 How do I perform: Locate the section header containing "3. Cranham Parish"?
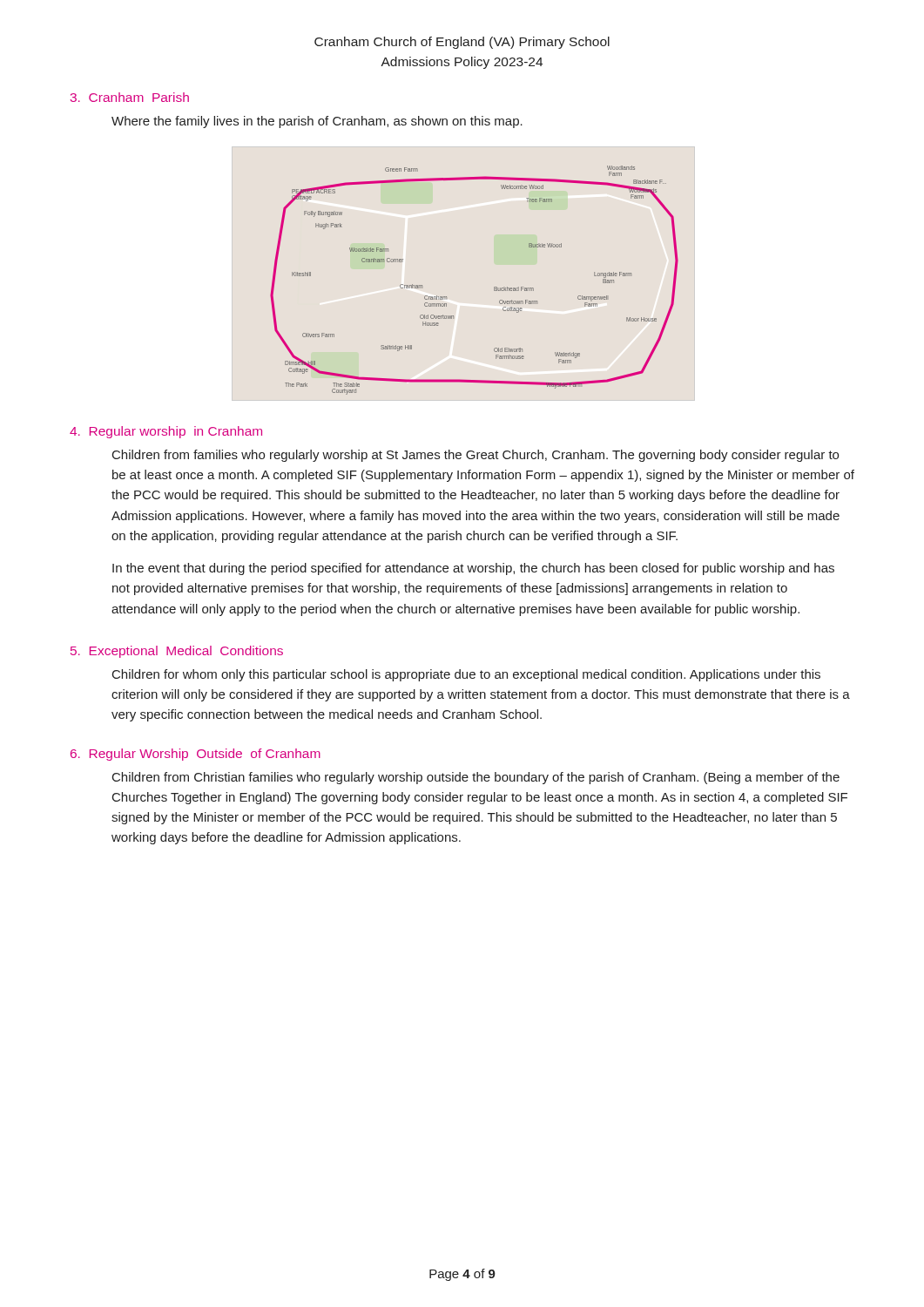tap(130, 97)
